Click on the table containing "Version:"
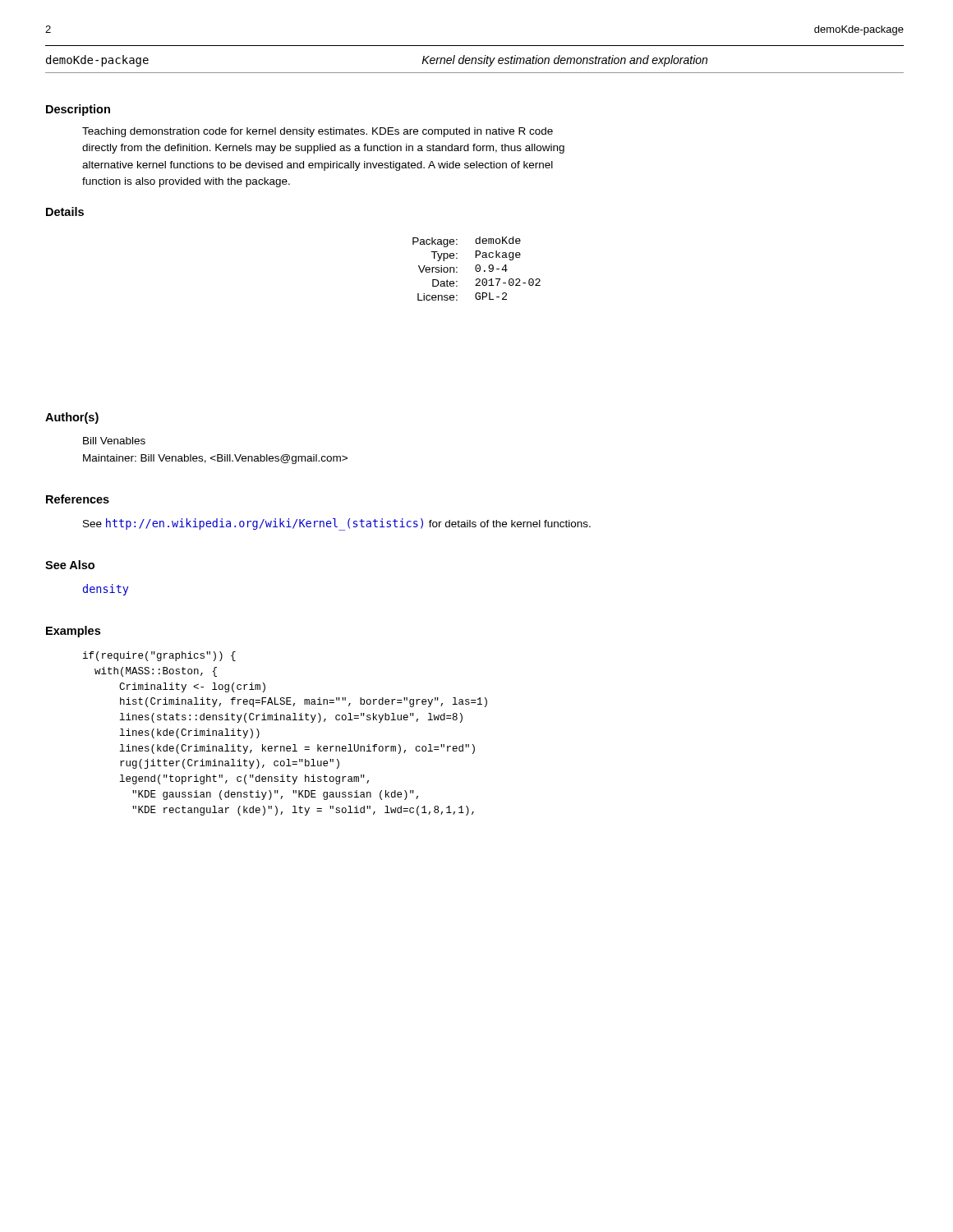 coord(476,269)
